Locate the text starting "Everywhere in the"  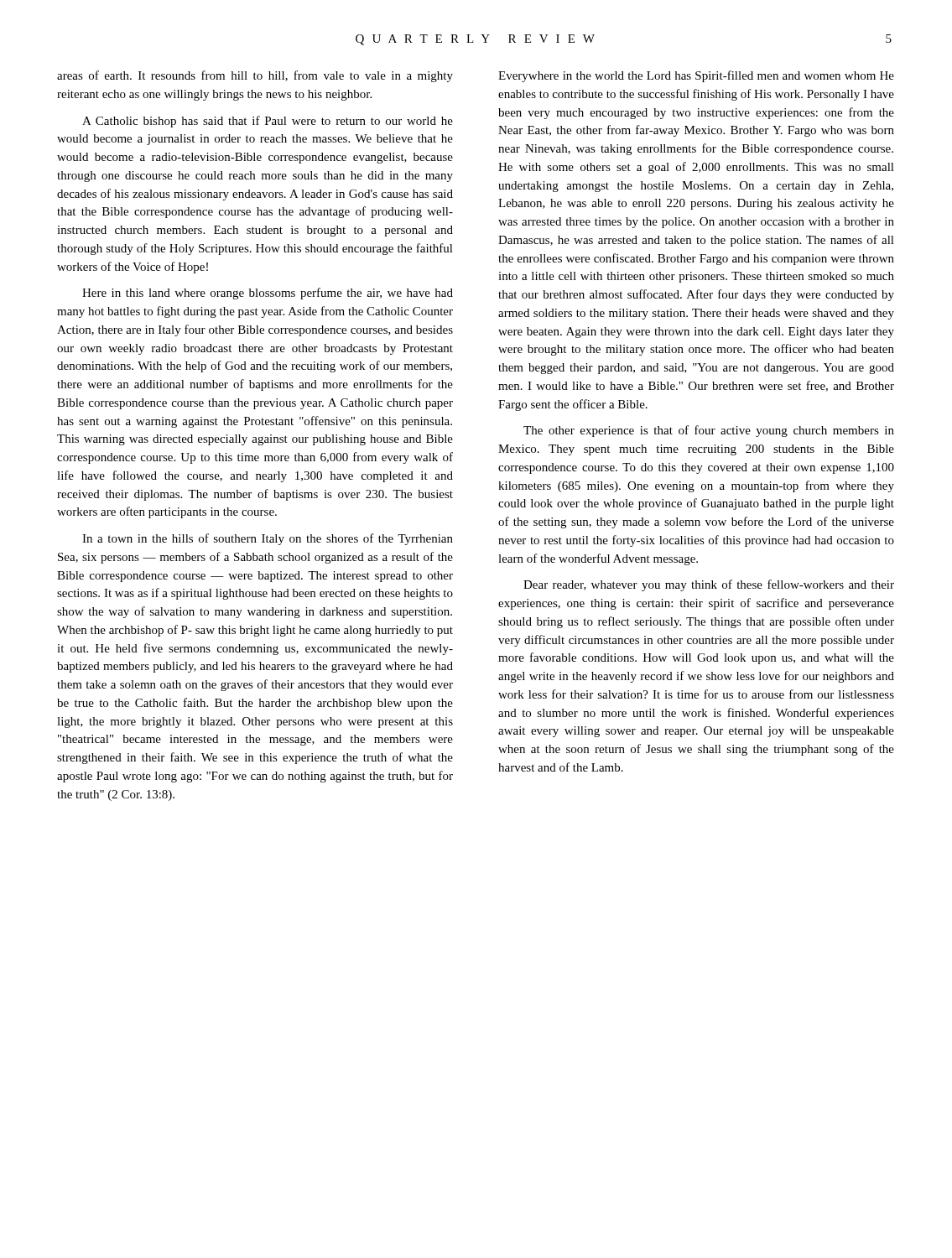point(696,422)
